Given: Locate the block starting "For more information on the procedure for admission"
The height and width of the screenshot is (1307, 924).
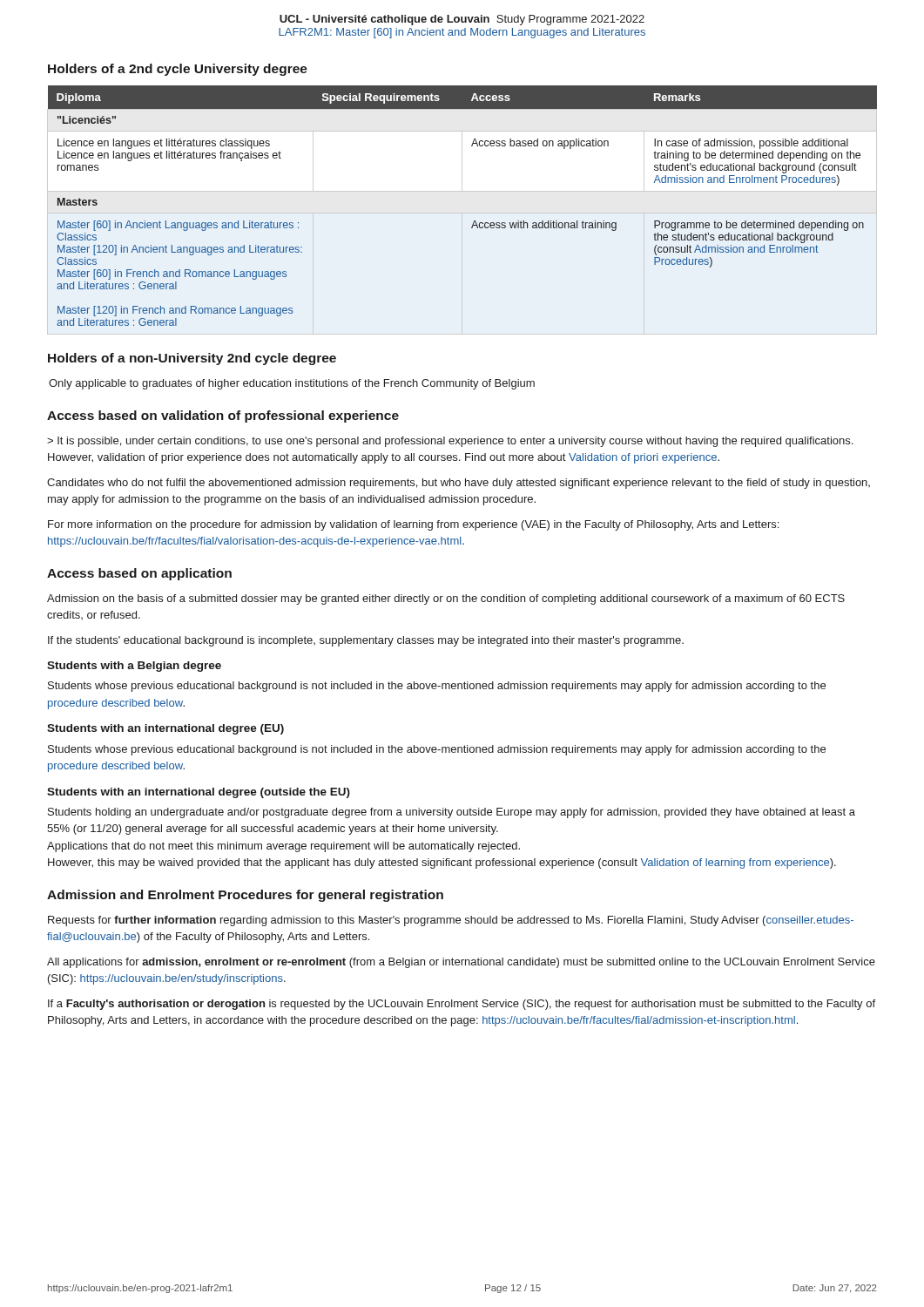Looking at the screenshot, I should (x=413, y=532).
